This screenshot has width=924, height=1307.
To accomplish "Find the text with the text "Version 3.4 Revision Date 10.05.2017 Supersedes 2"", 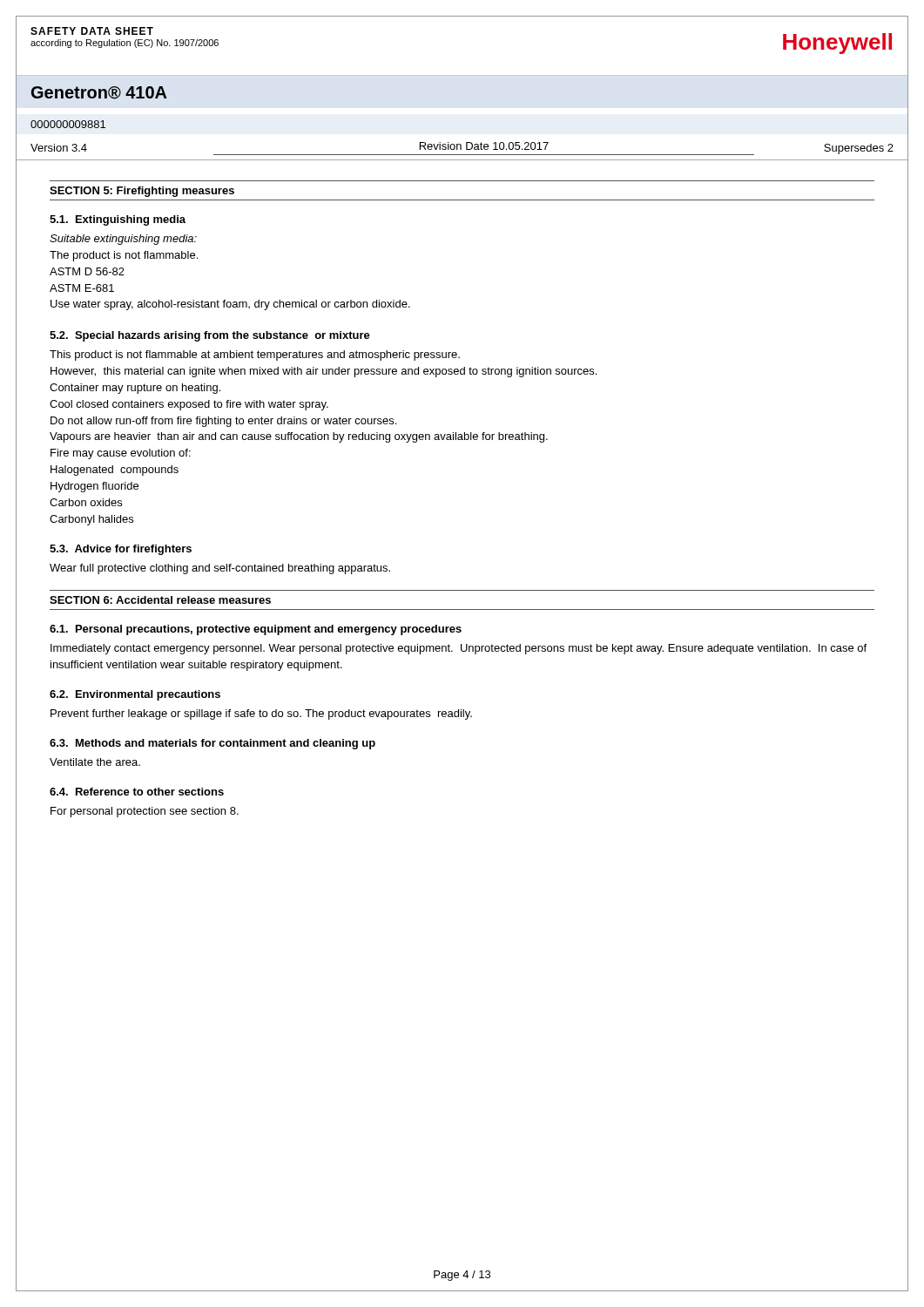I will (x=462, y=147).
